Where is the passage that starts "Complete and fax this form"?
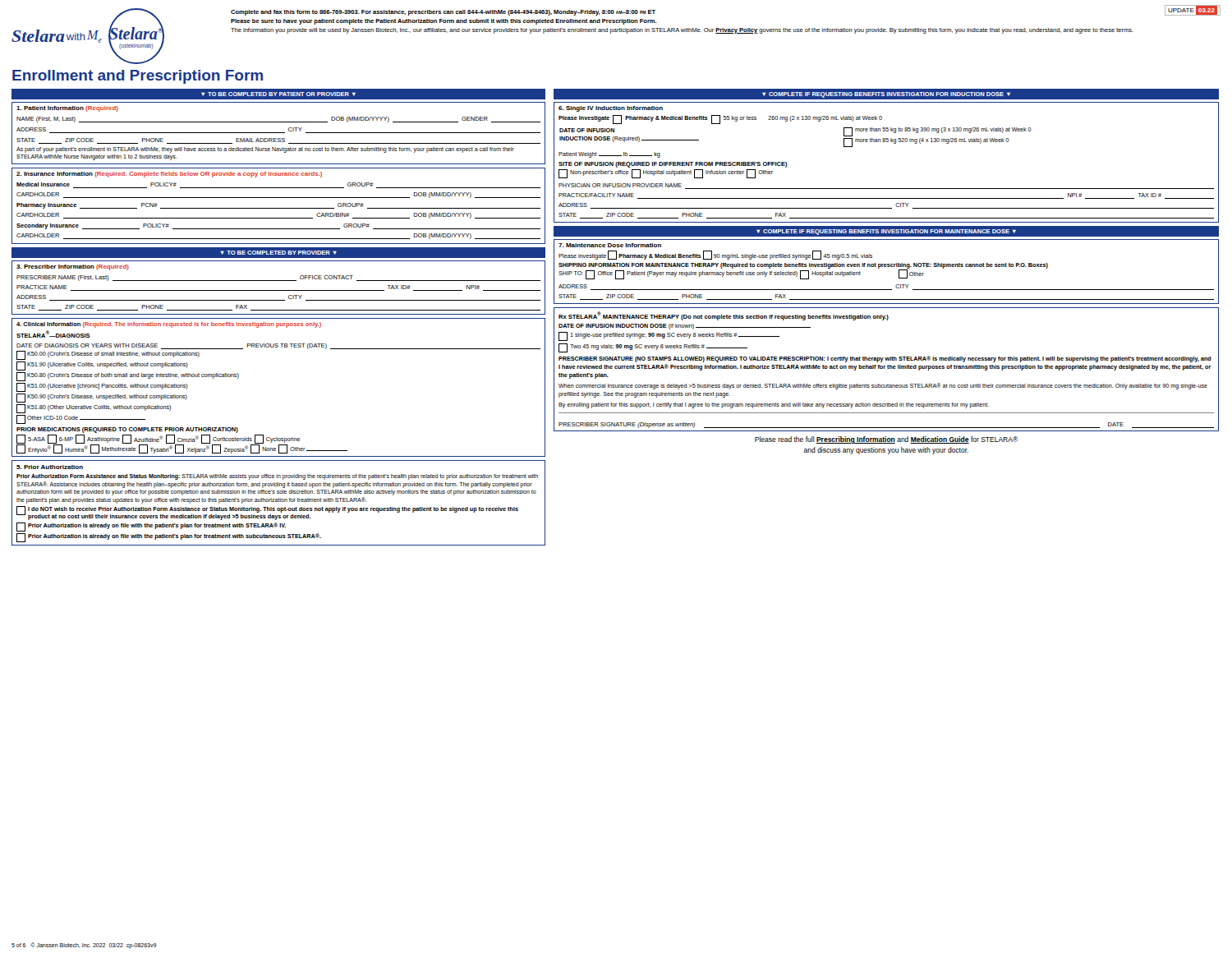Image resolution: width=1232 pixels, height=953 pixels. click(682, 21)
